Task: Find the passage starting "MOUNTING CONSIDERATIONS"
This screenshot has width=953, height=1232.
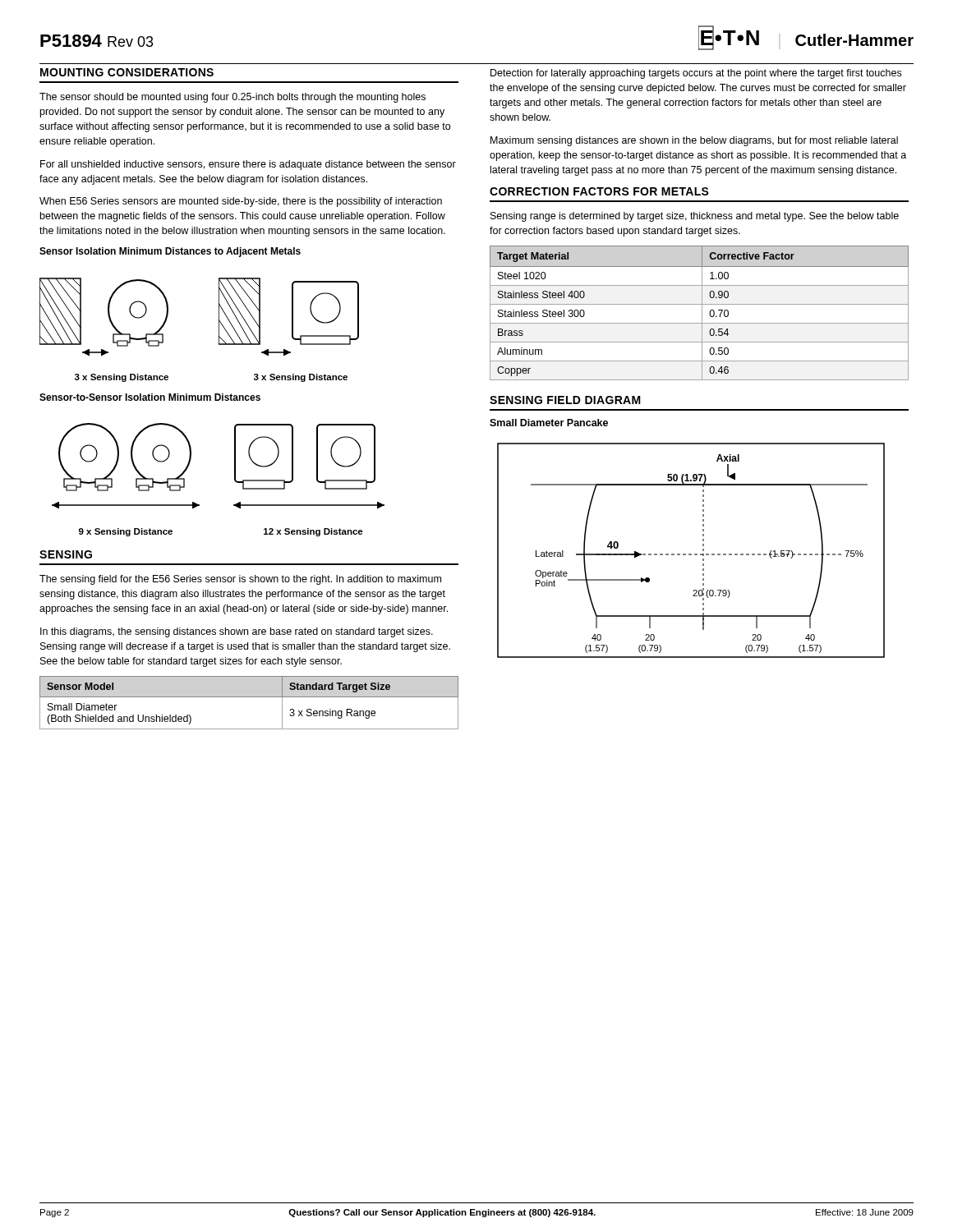Action: pyautogui.click(x=127, y=72)
